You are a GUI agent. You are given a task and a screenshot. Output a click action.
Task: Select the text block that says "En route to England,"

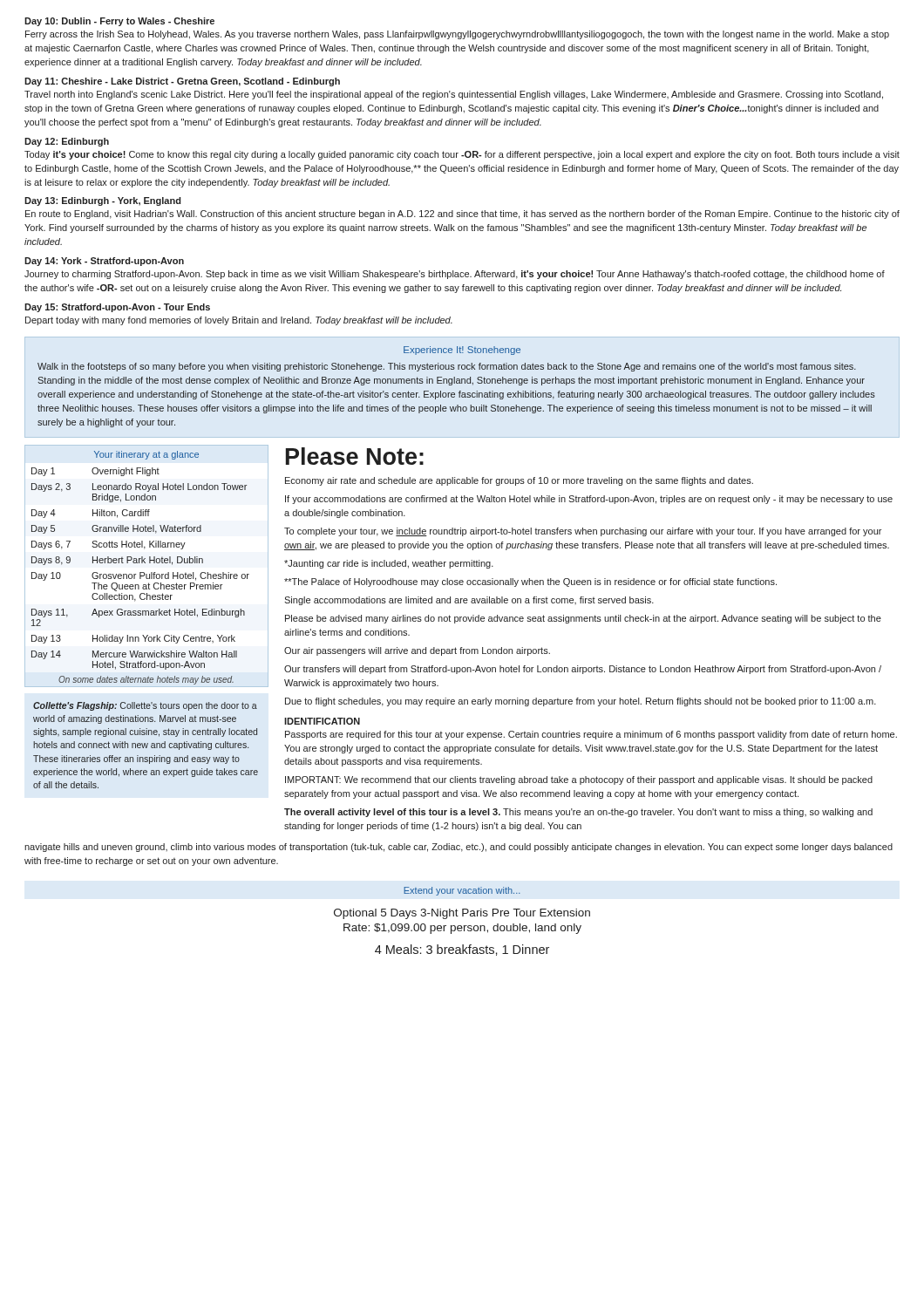[x=462, y=228]
